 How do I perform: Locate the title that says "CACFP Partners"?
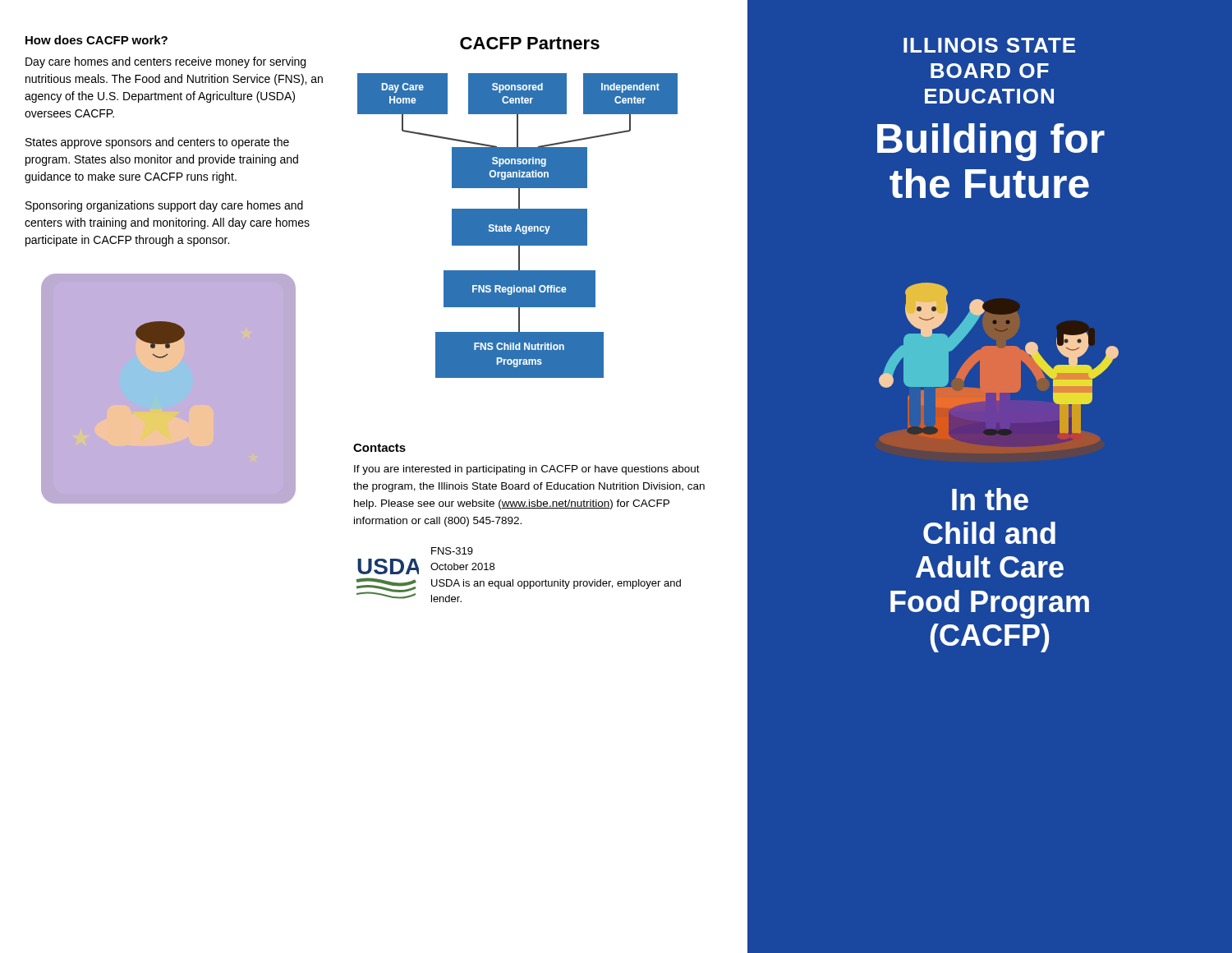530,43
